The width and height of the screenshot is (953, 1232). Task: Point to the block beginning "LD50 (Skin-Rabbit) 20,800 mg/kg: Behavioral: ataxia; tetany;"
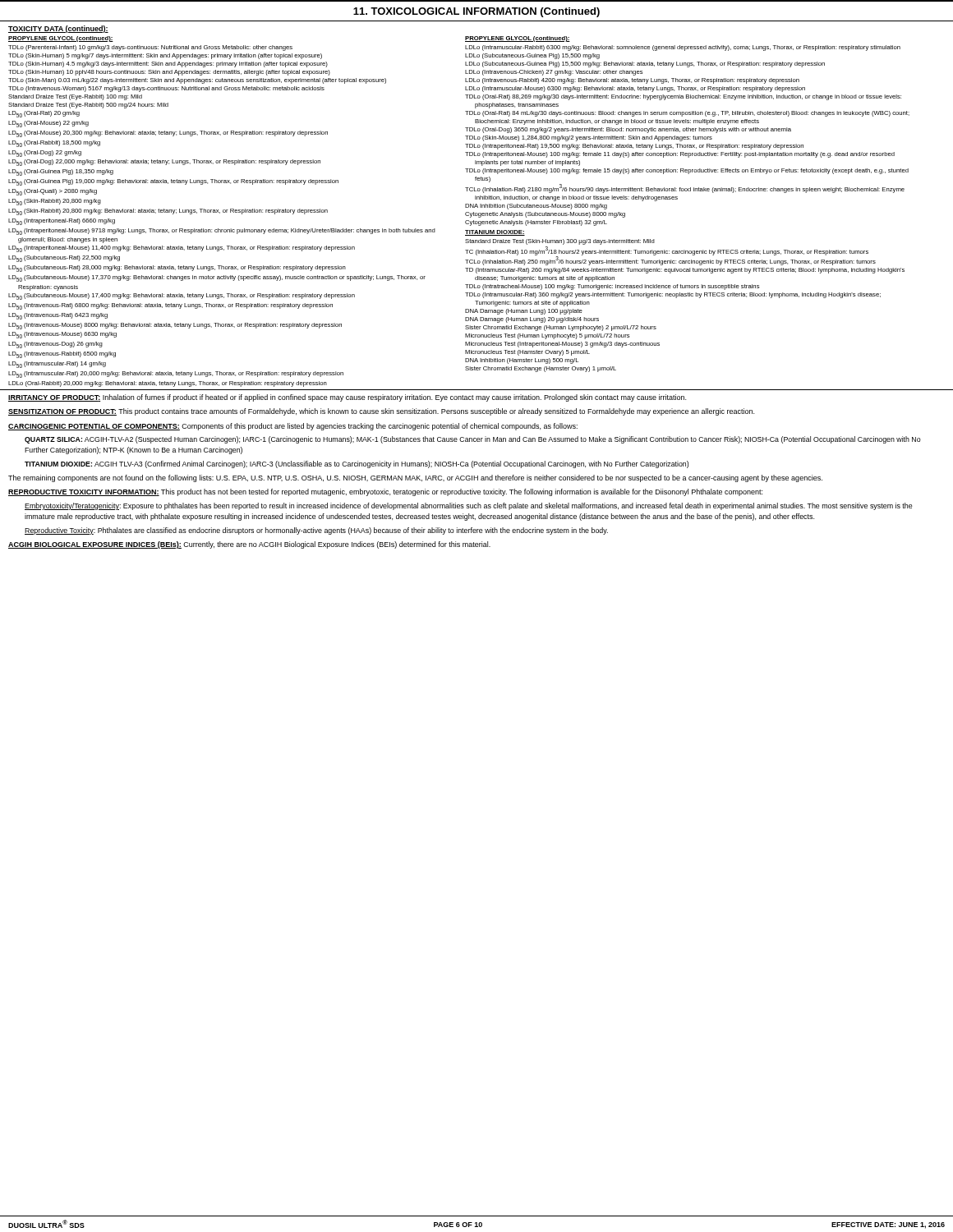tap(168, 211)
